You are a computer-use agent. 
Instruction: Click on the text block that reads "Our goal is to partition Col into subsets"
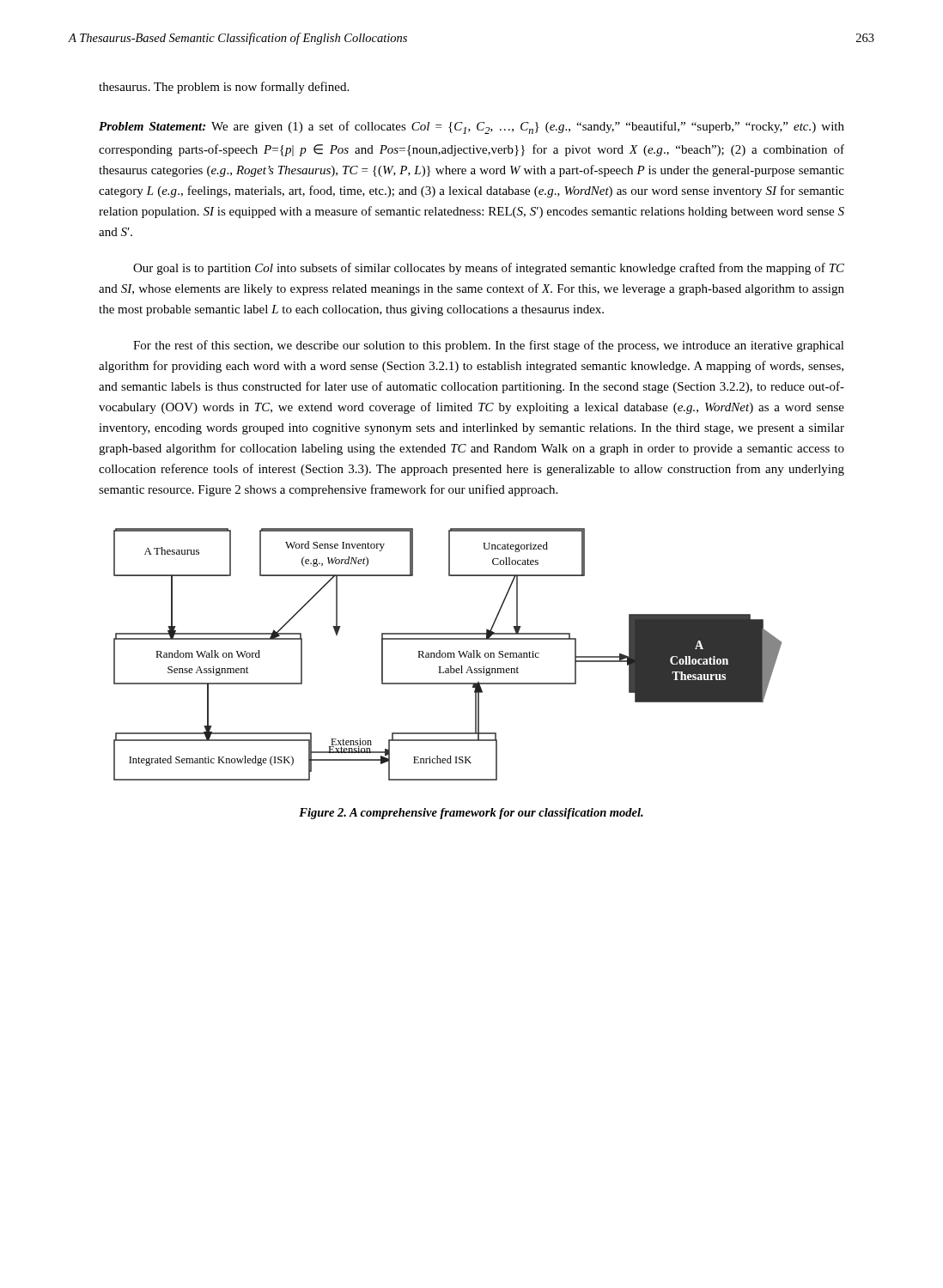point(472,289)
